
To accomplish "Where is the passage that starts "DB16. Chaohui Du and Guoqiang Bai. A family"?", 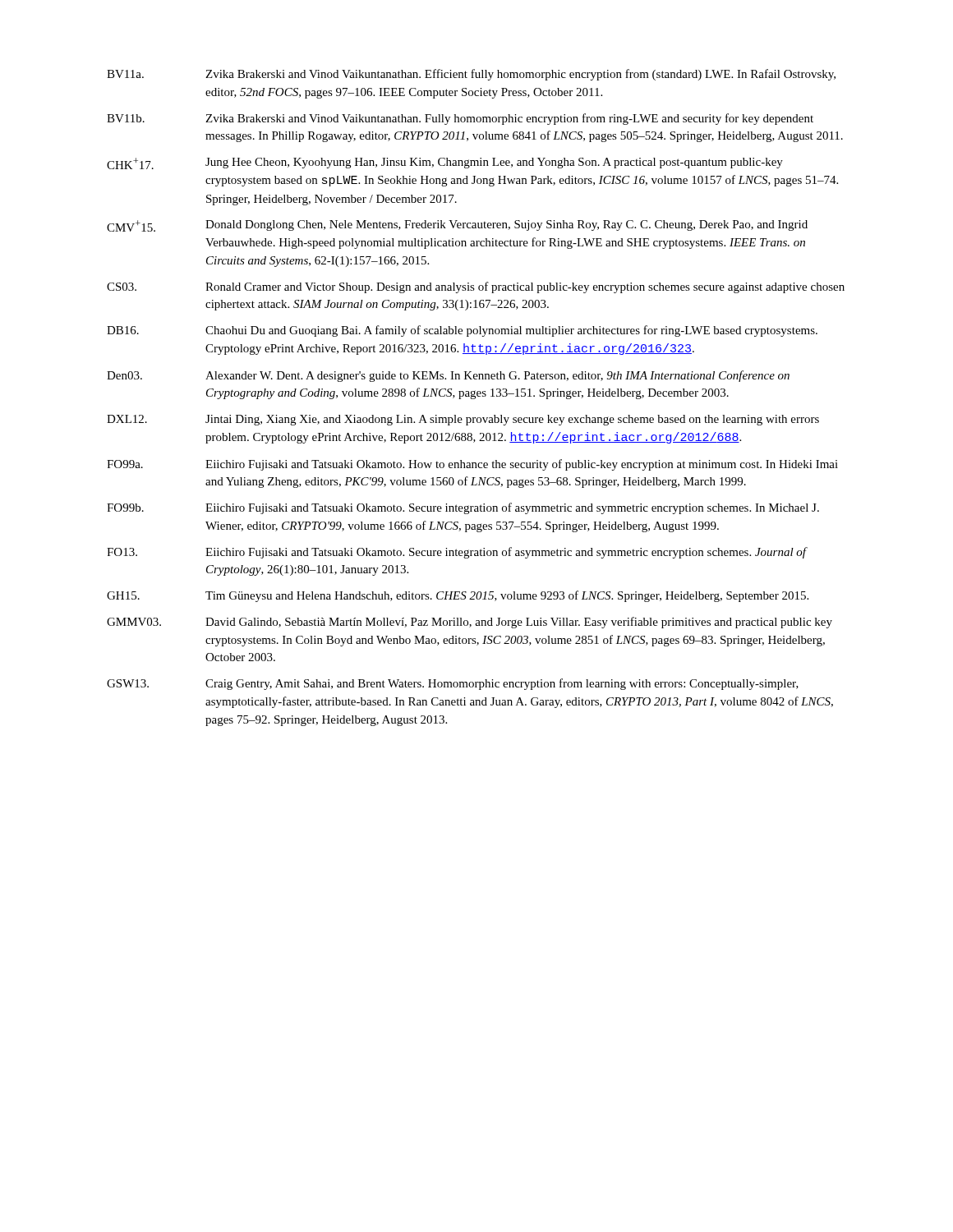I will (476, 340).
